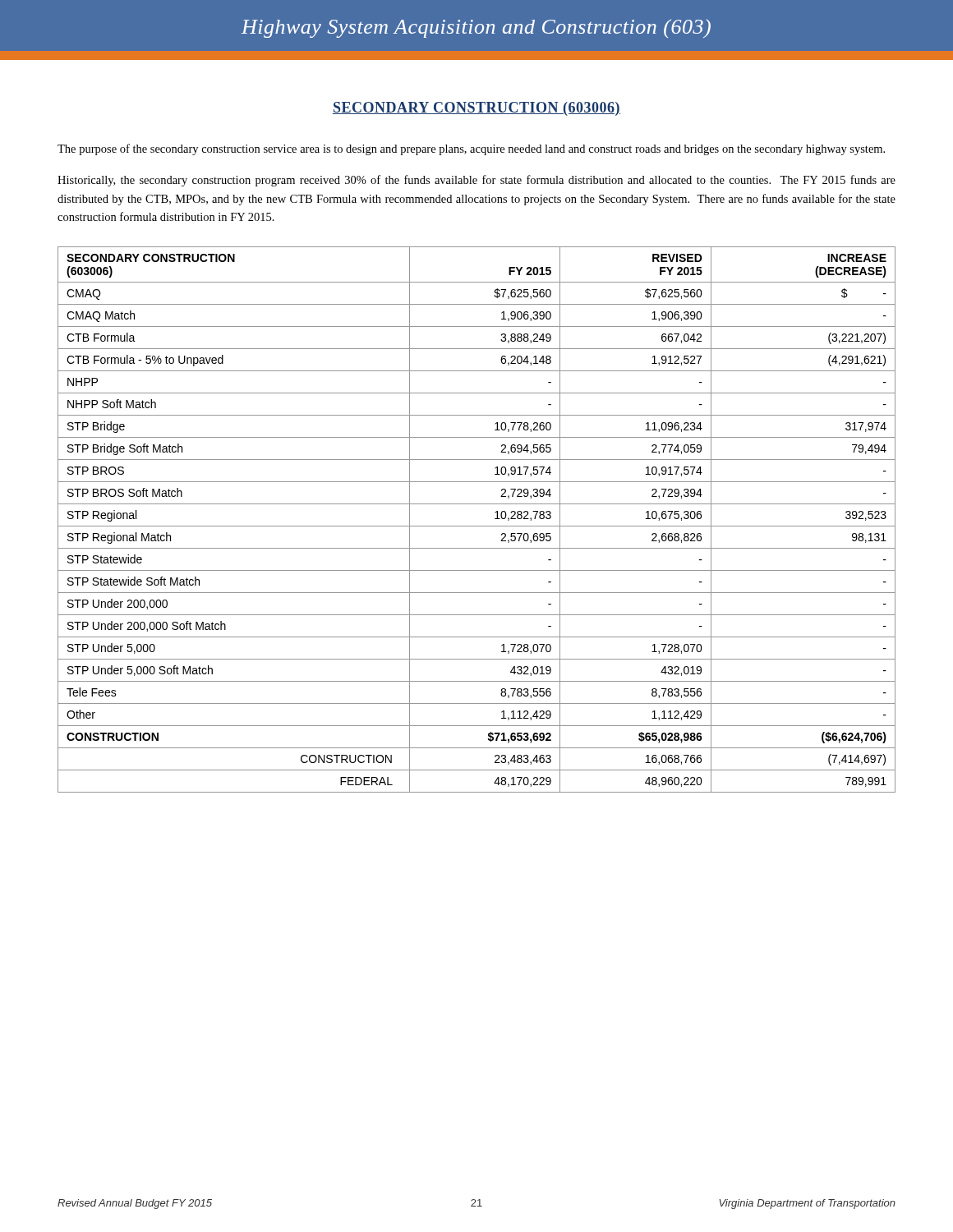The image size is (953, 1232).
Task: Locate the text block that reads "Historically, the secondary"
Action: [x=476, y=199]
